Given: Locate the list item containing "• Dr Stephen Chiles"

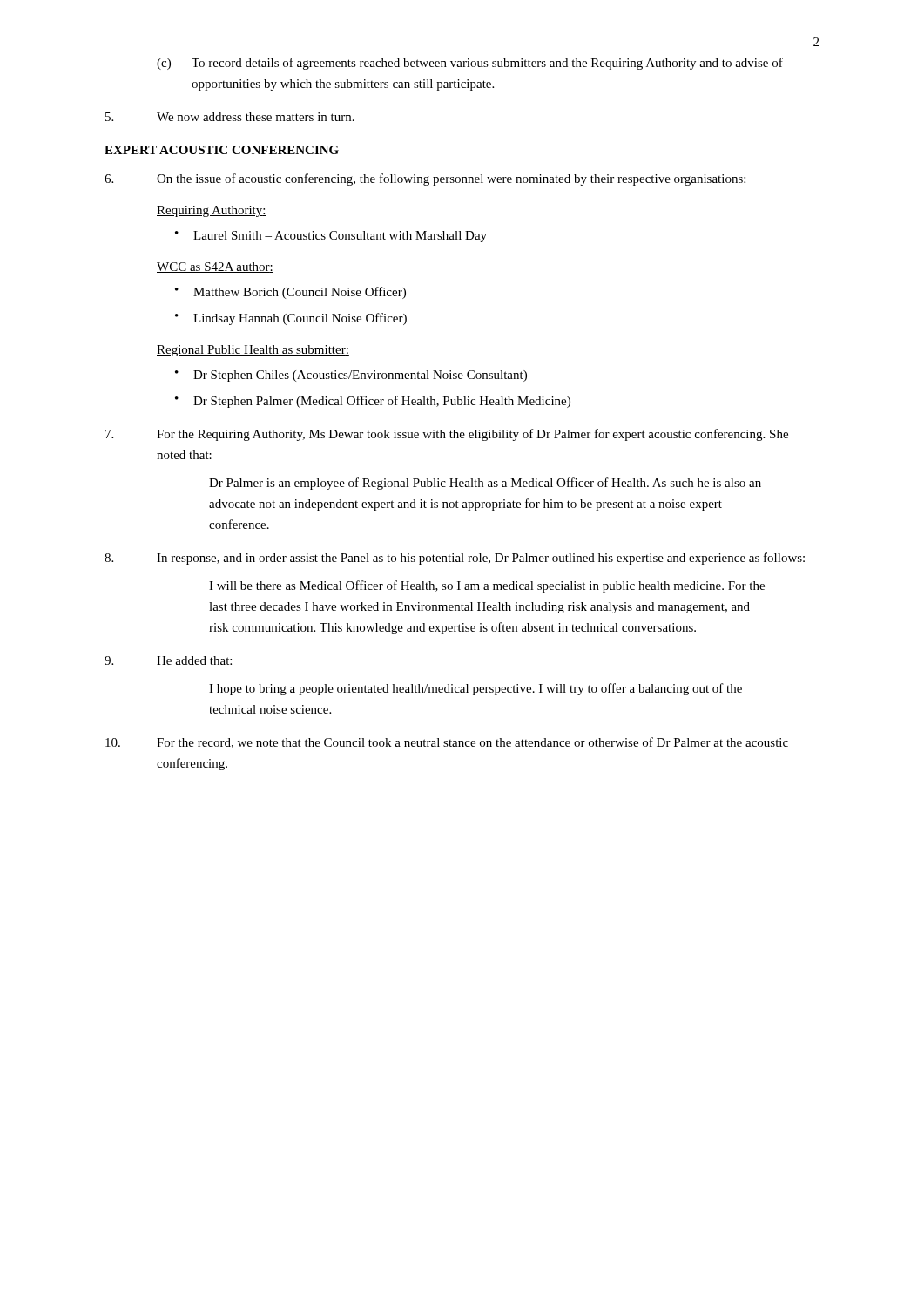Looking at the screenshot, I should click(497, 374).
